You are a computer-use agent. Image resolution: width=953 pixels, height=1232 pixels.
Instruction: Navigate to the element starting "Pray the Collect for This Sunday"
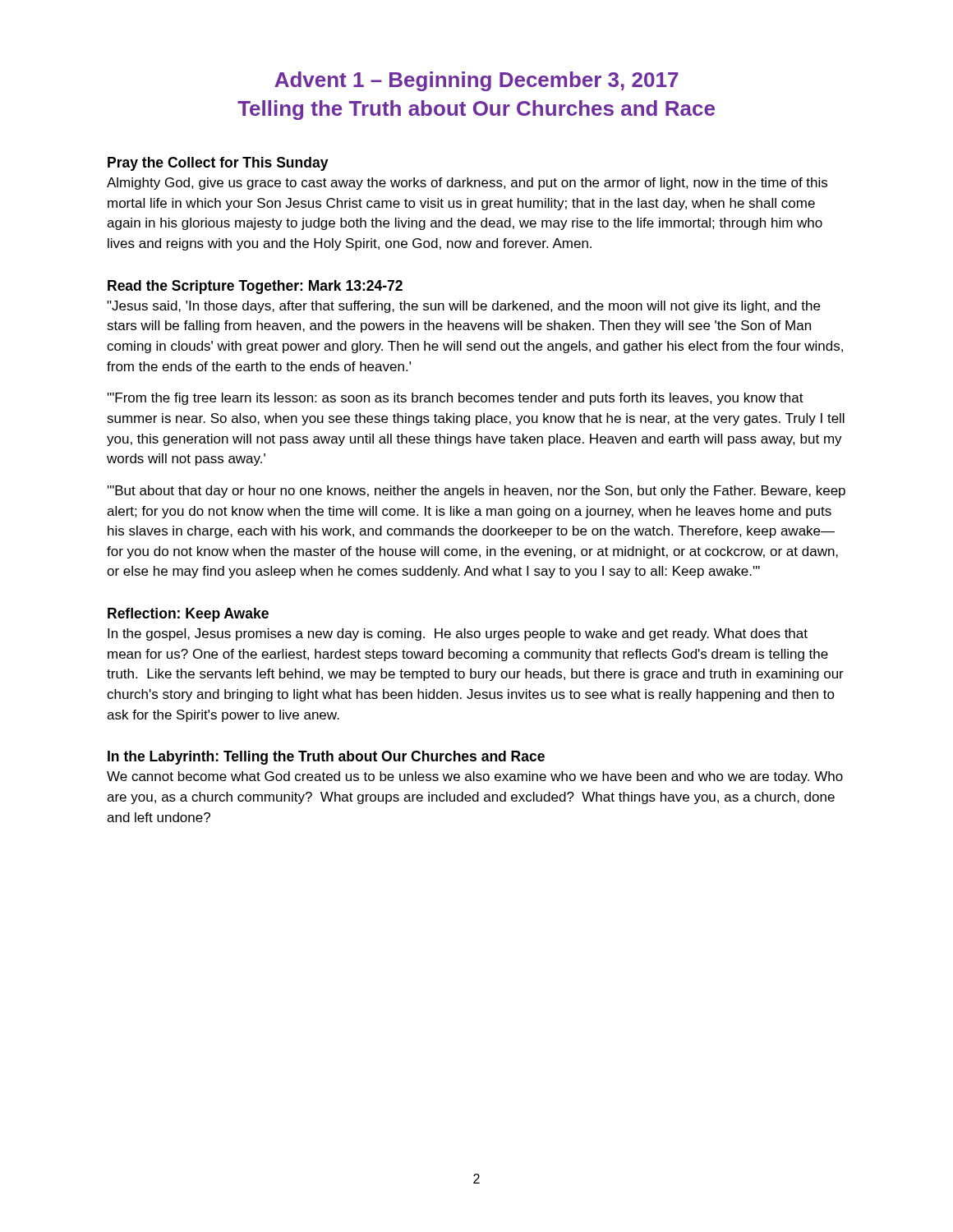coord(217,163)
